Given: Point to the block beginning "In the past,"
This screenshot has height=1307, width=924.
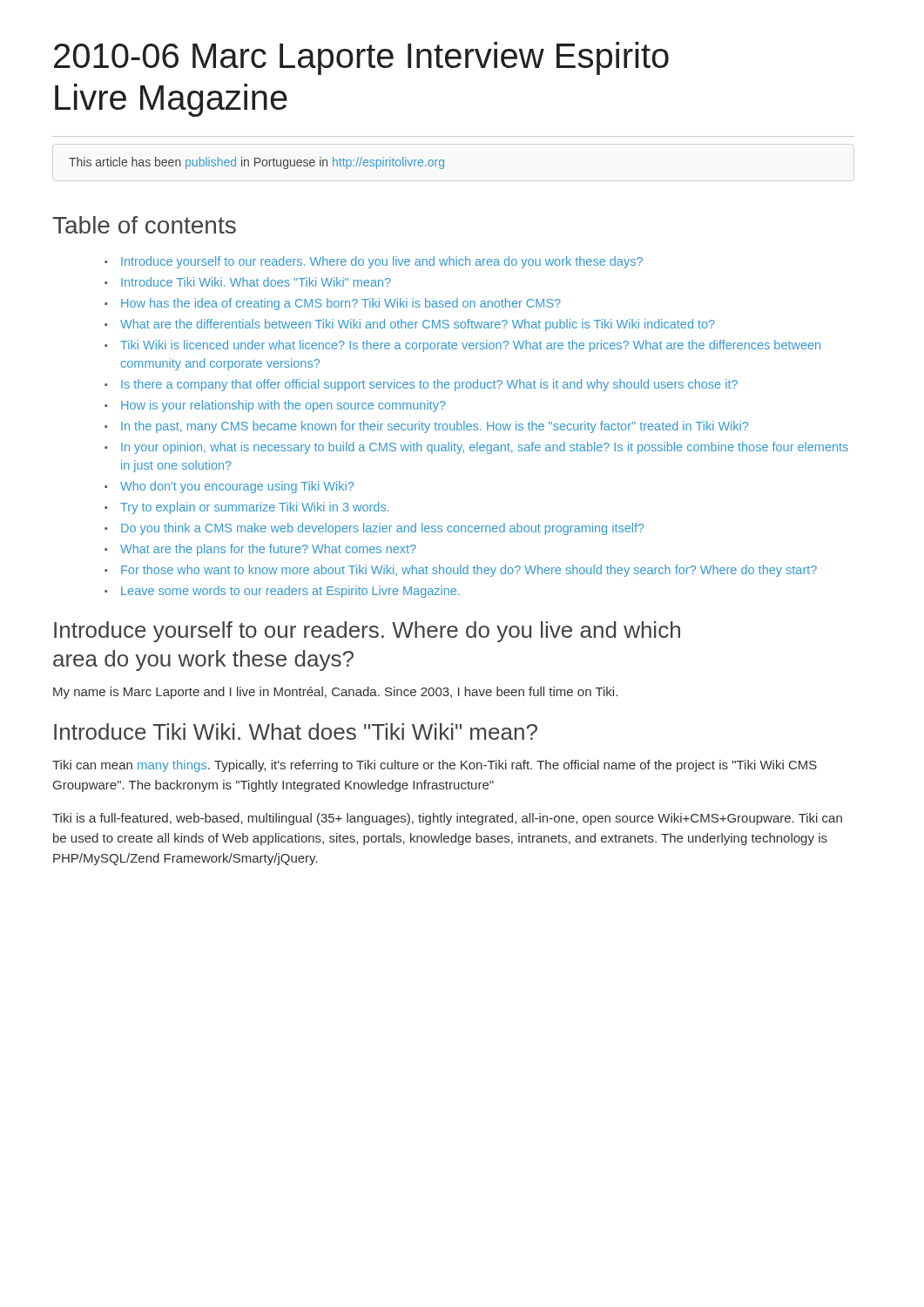Looking at the screenshot, I should (453, 427).
